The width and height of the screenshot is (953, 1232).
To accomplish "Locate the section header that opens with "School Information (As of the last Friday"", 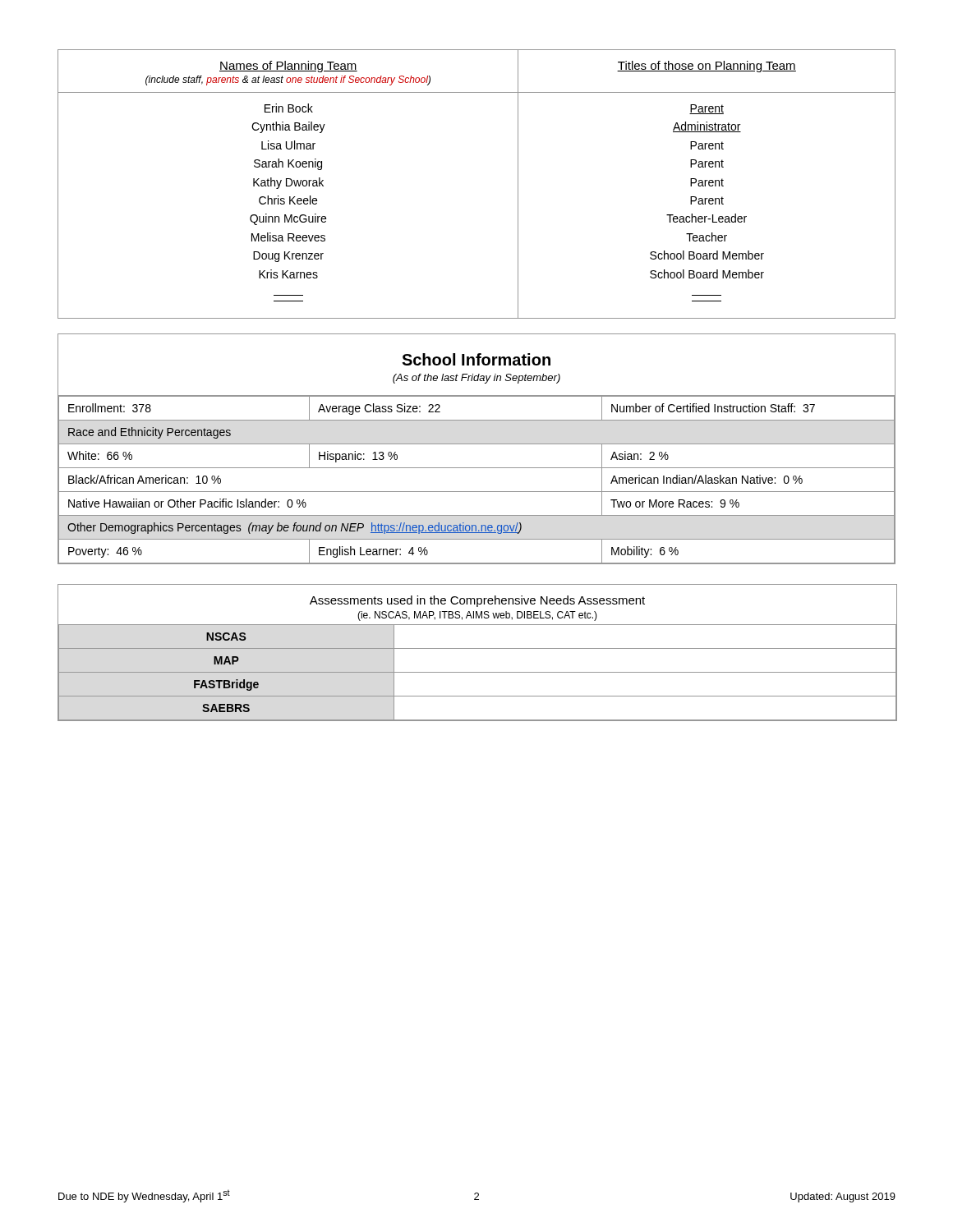I will [x=476, y=366].
